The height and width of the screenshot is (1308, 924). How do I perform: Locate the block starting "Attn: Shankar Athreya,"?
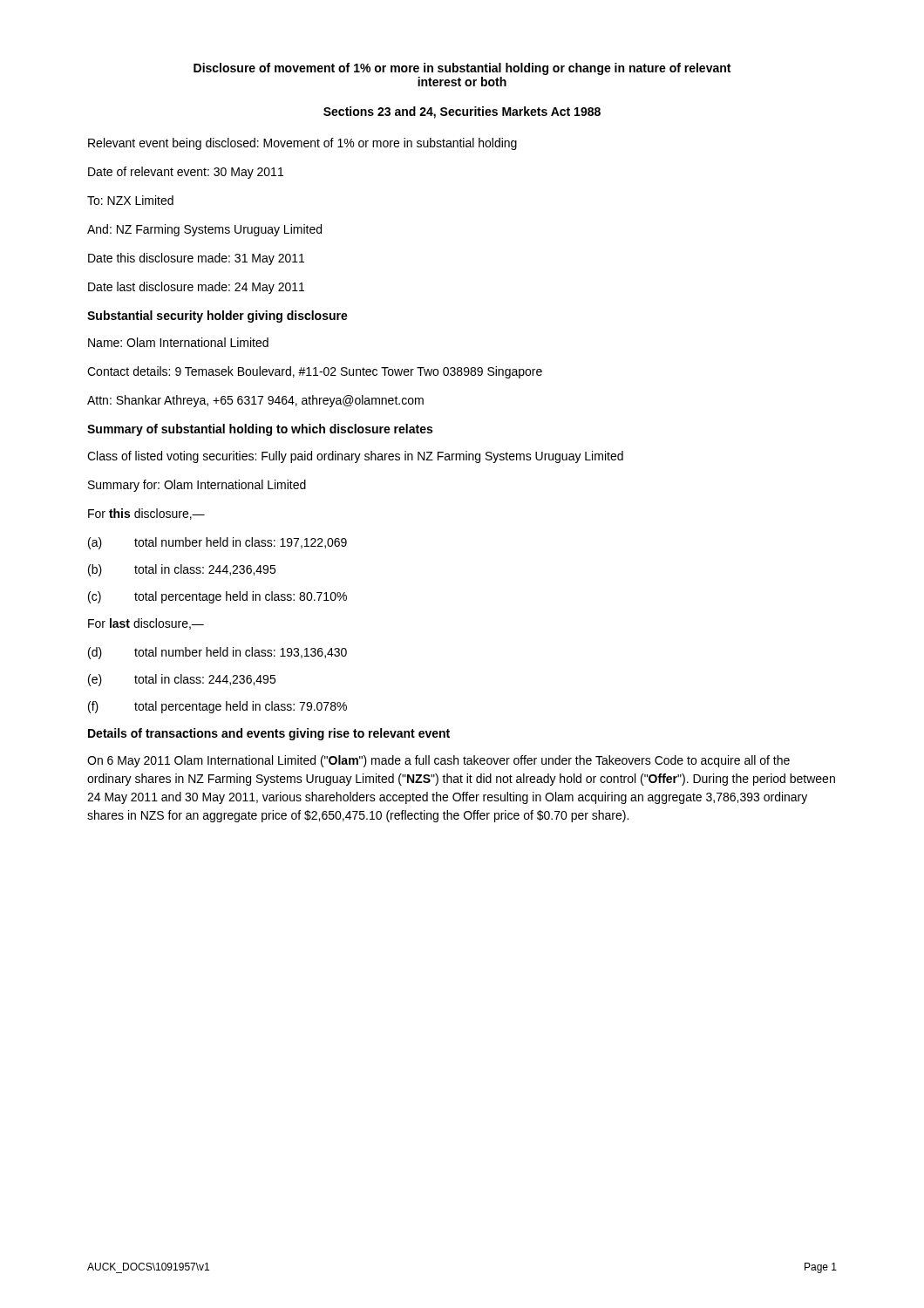pos(256,400)
